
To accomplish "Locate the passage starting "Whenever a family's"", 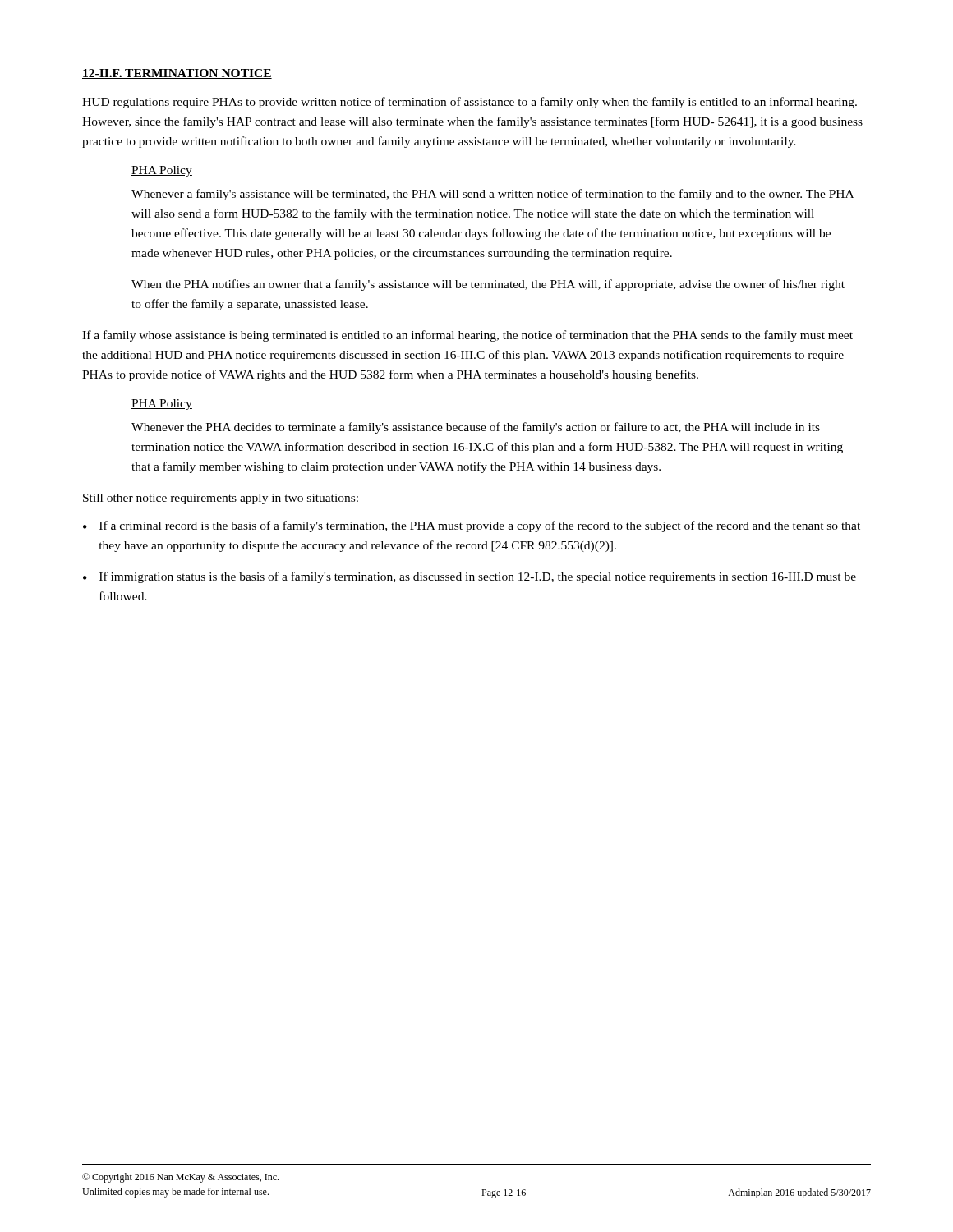I will (492, 223).
